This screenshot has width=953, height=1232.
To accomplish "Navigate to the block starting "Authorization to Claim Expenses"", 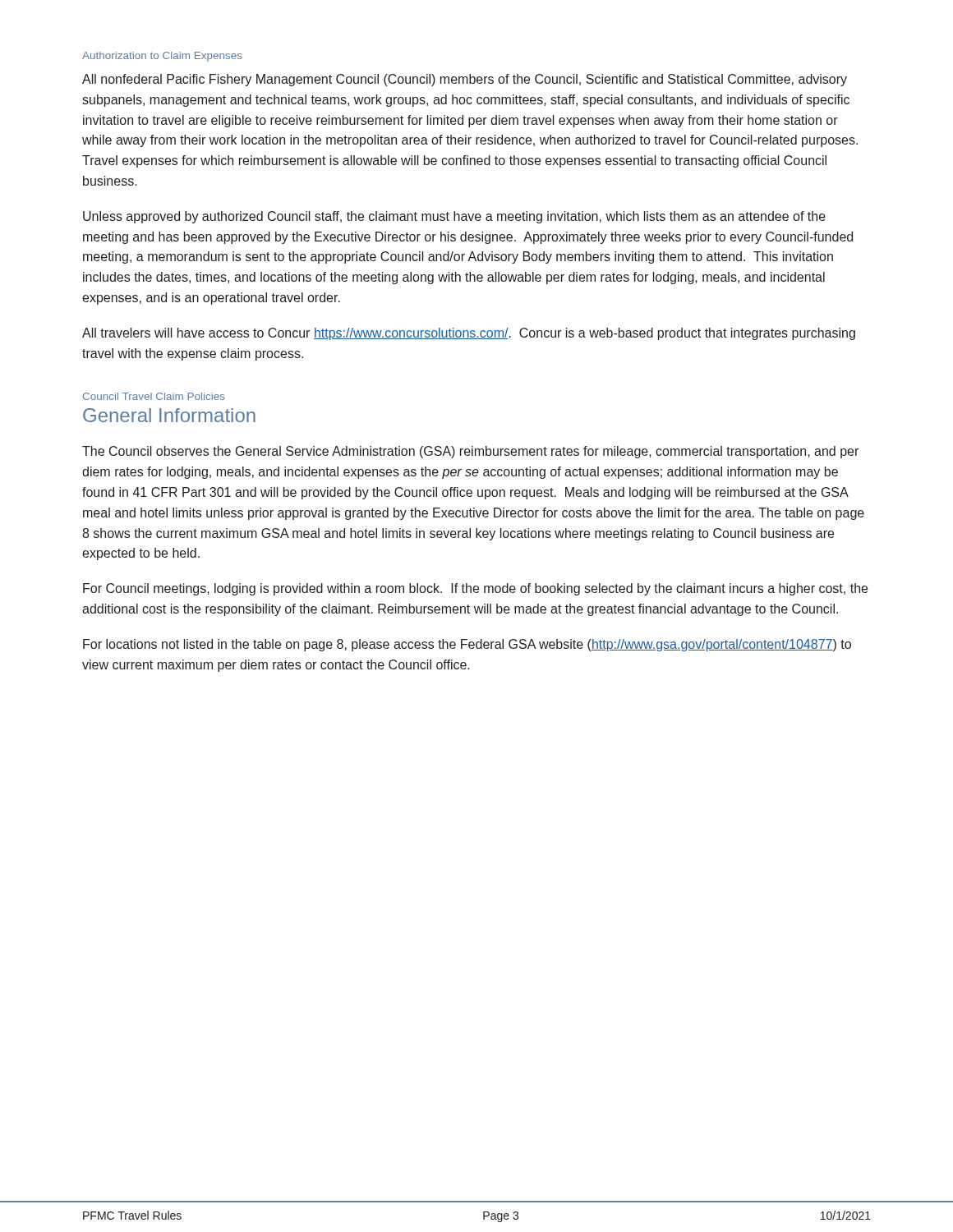I will coord(162,55).
